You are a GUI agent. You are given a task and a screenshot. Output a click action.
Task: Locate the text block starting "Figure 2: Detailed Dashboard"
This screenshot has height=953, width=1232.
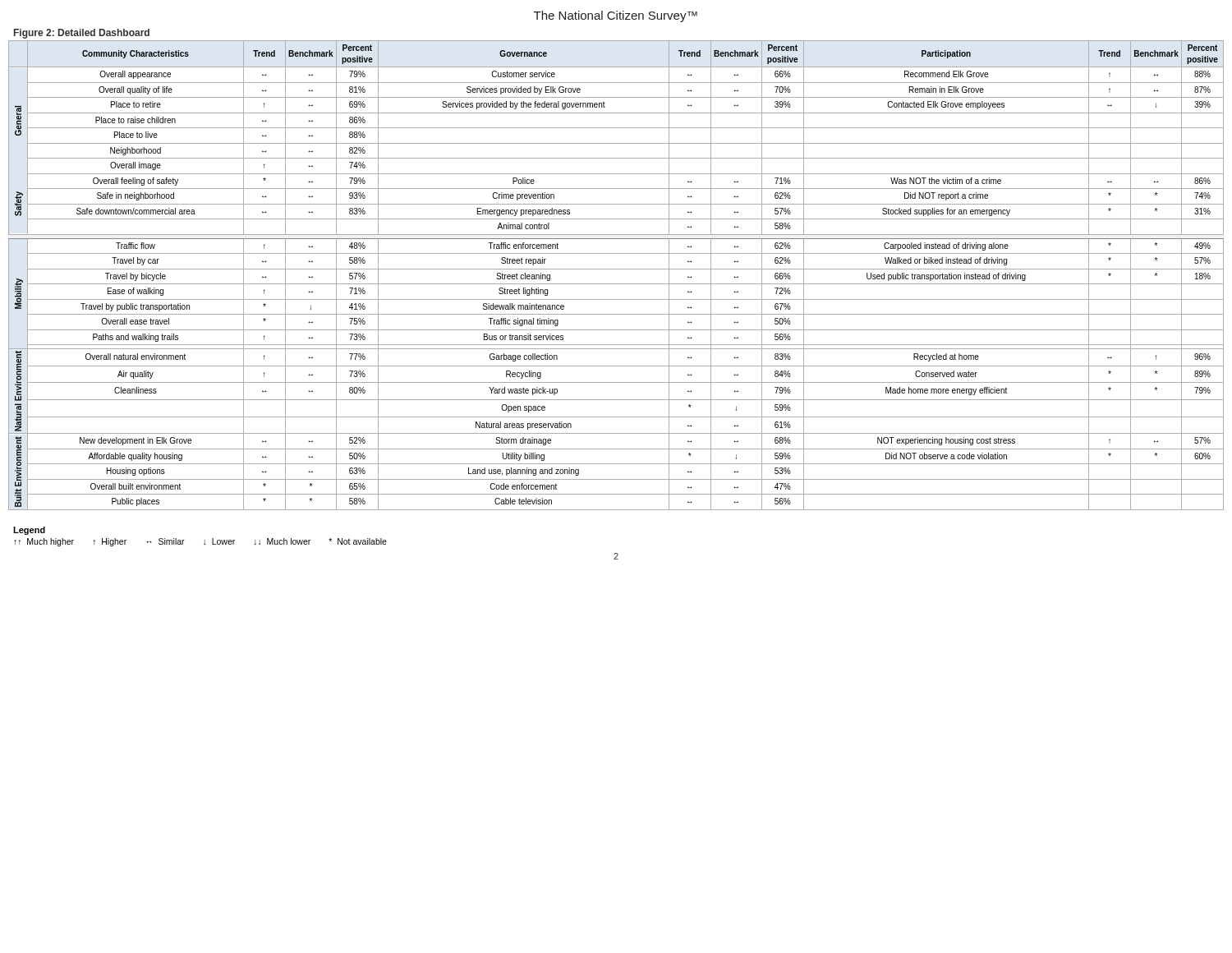click(82, 33)
